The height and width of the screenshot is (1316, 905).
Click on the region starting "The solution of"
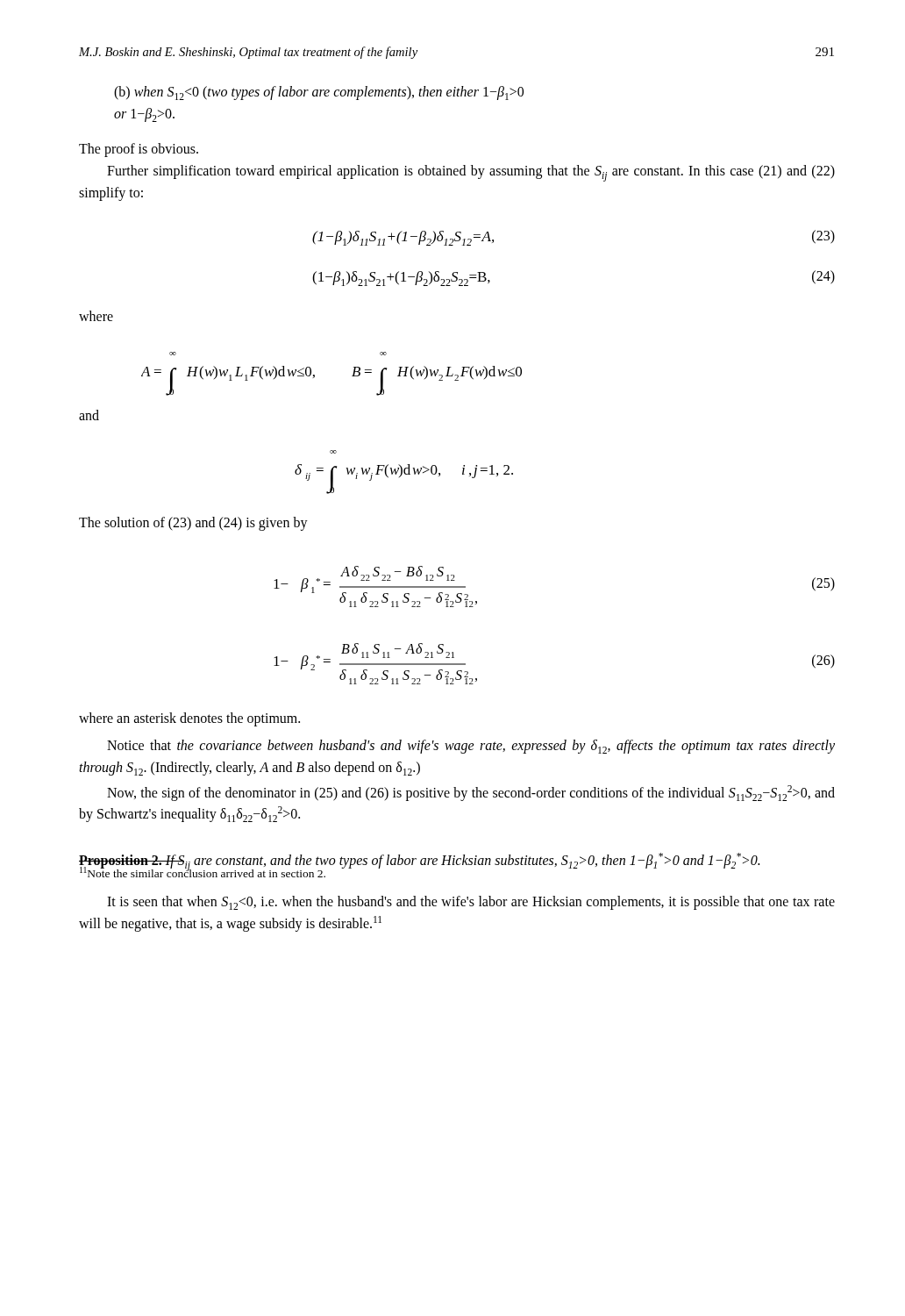(x=193, y=523)
